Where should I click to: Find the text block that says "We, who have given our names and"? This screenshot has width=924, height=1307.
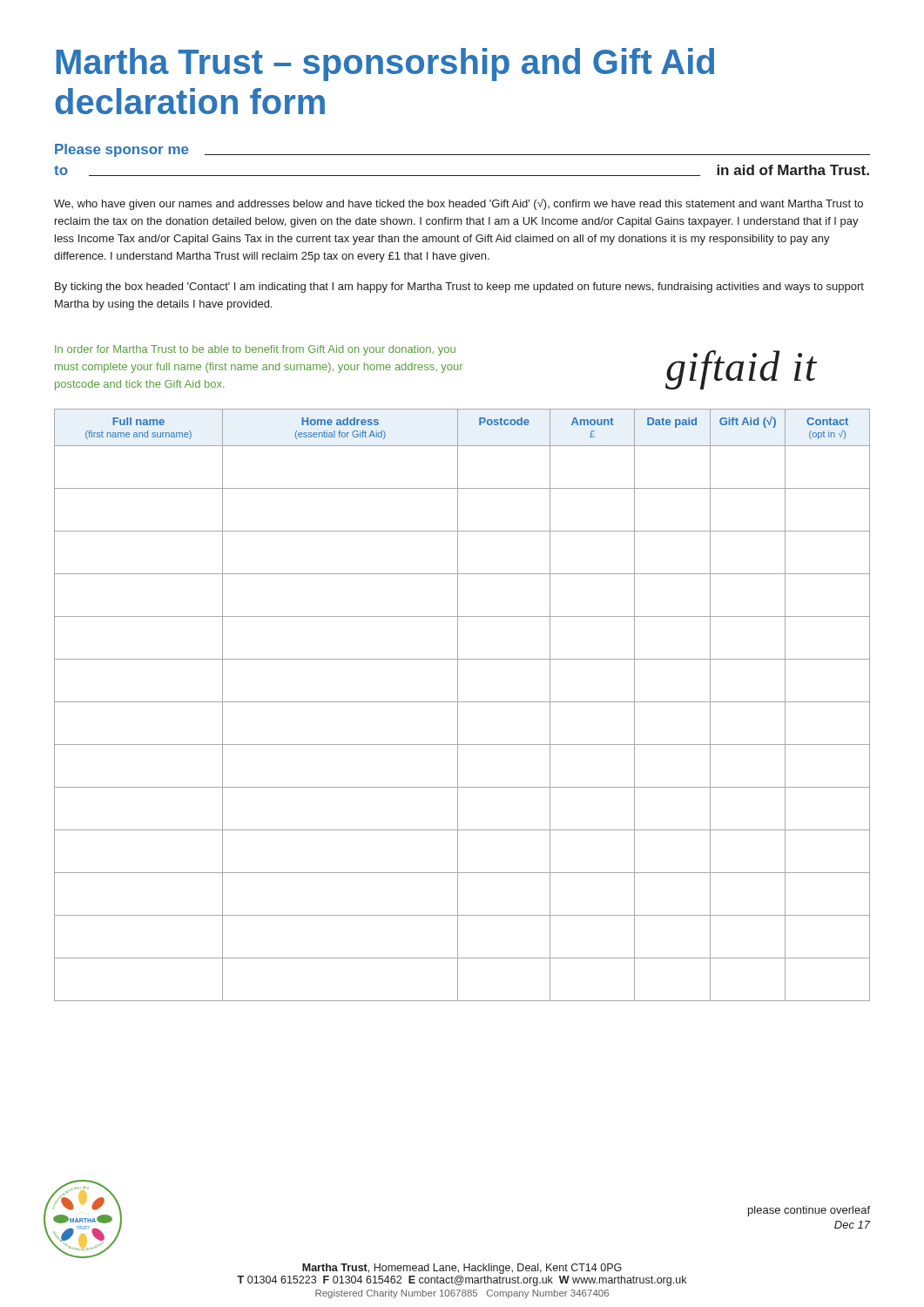[x=459, y=230]
